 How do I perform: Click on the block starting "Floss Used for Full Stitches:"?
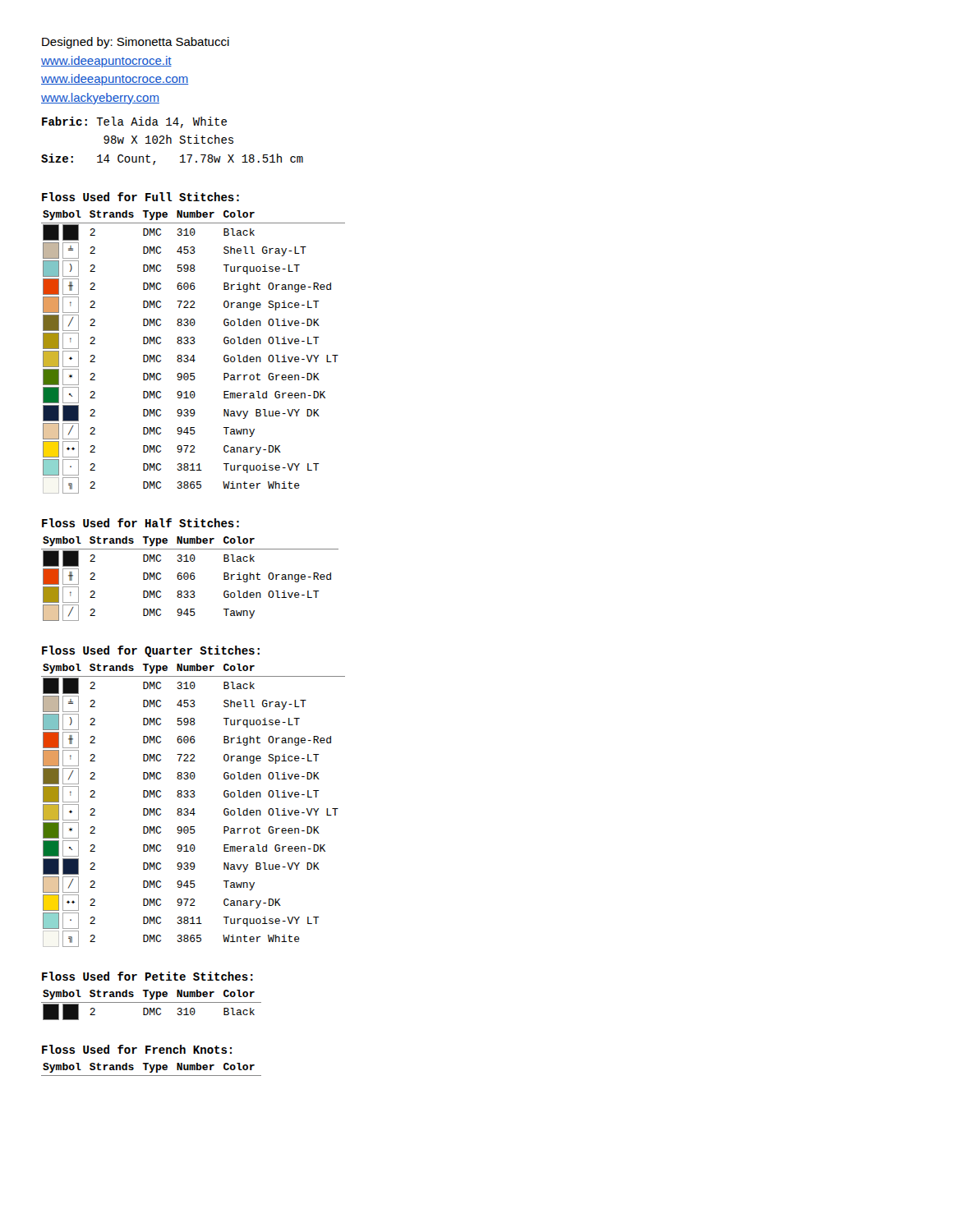pyautogui.click(x=141, y=198)
